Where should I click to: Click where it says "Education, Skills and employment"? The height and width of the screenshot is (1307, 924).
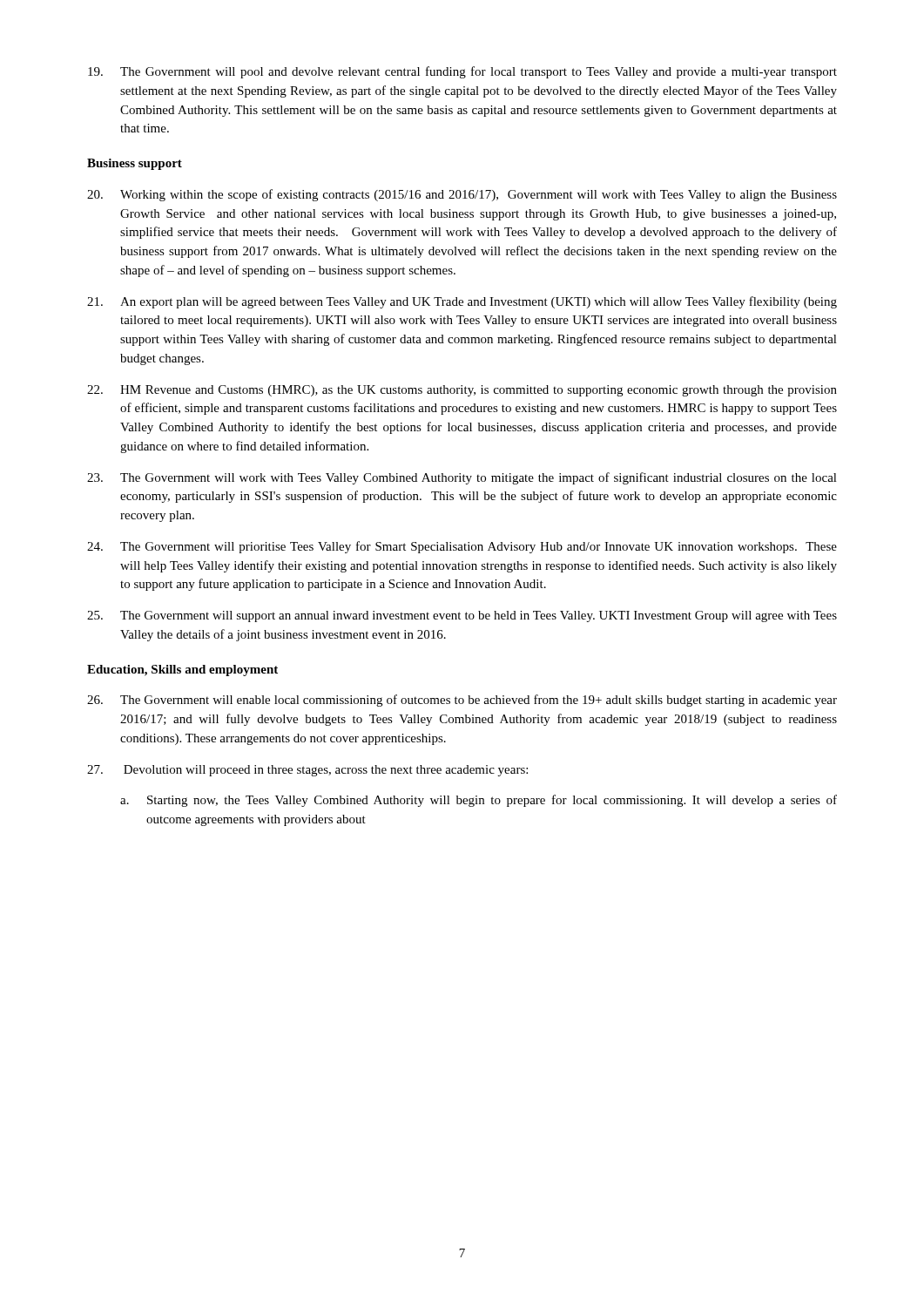(x=183, y=669)
